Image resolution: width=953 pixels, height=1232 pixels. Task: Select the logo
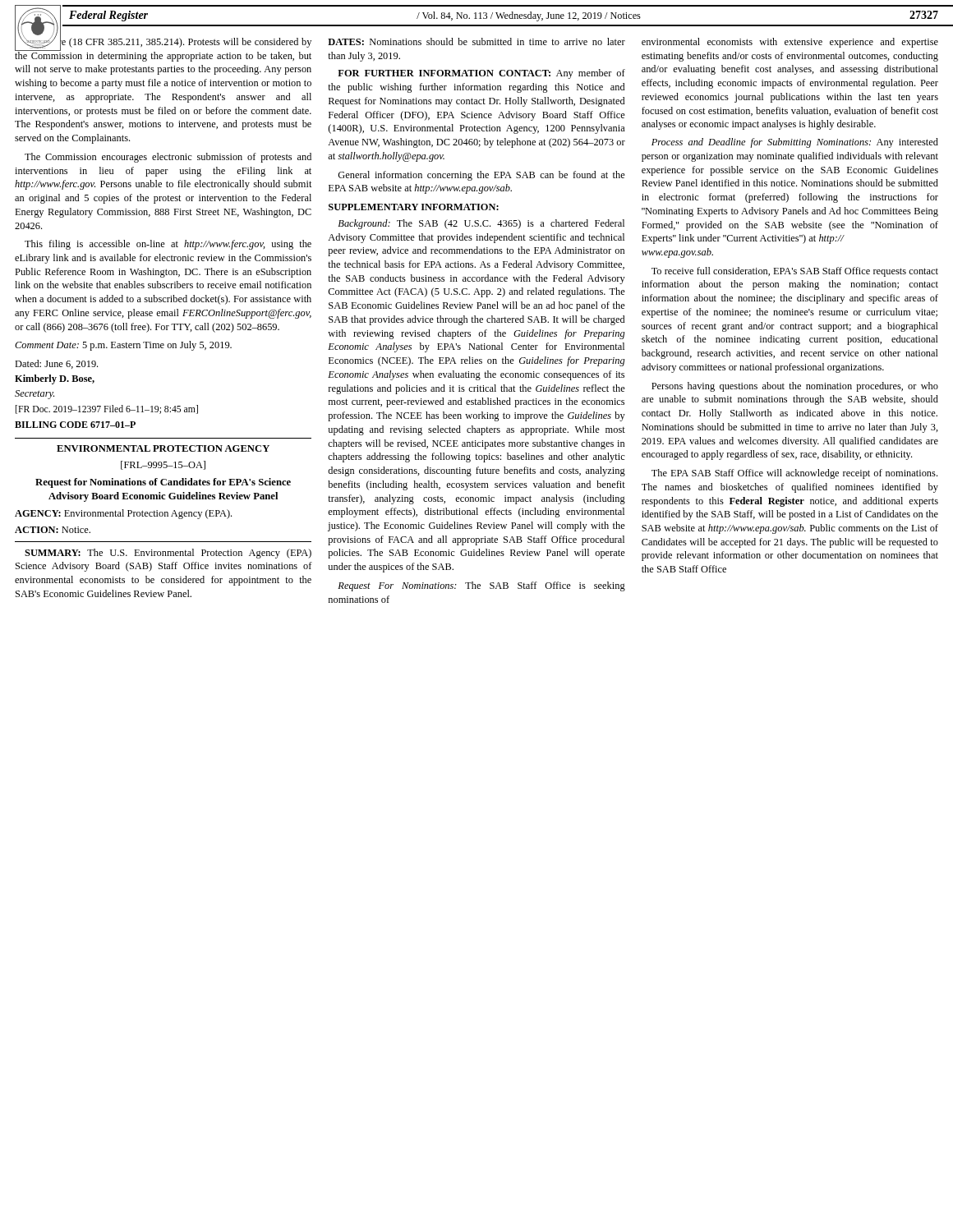(x=38, y=28)
